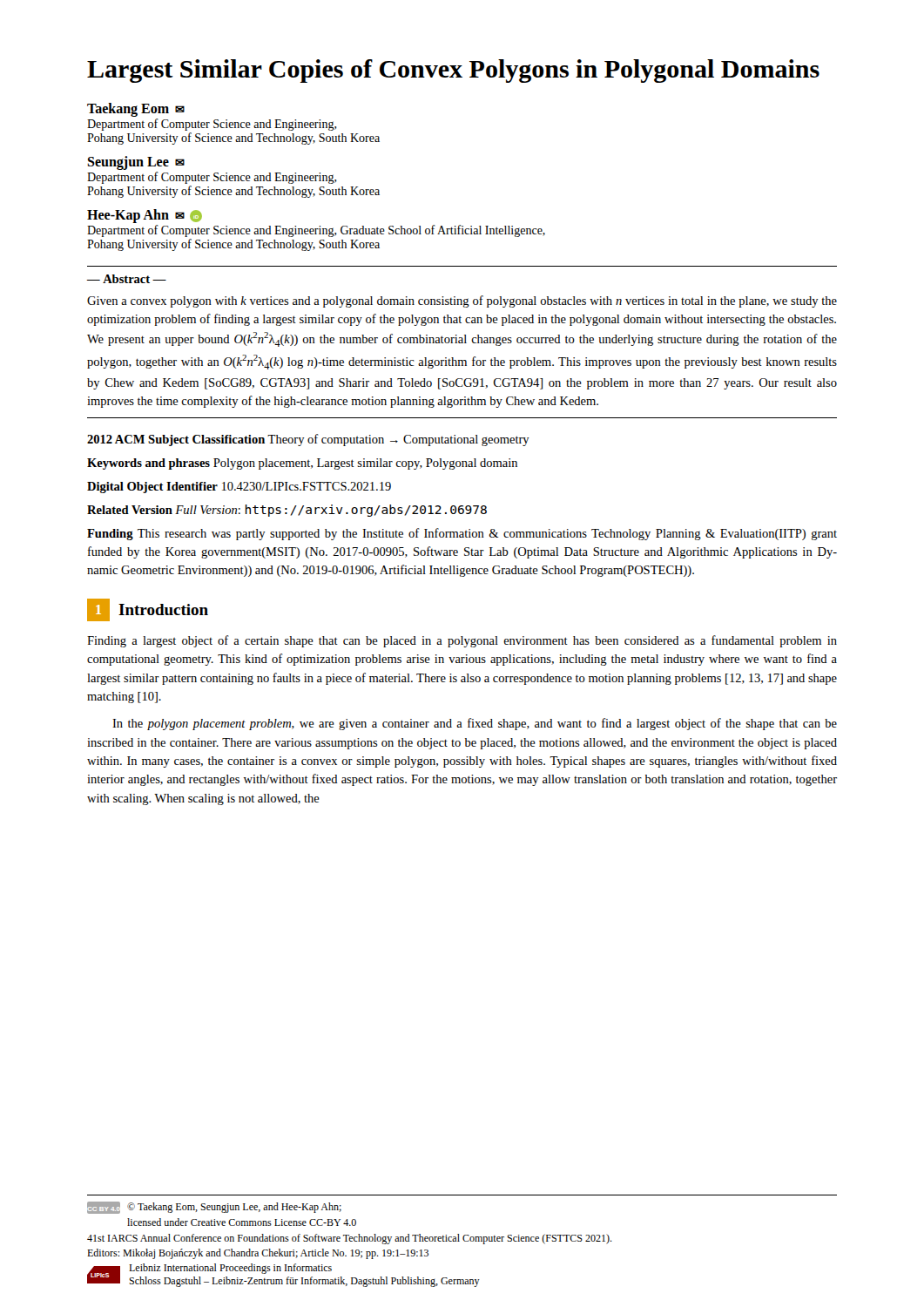Navigate to the block starting "1 Introduction"
This screenshot has width=924, height=1307.
click(148, 610)
